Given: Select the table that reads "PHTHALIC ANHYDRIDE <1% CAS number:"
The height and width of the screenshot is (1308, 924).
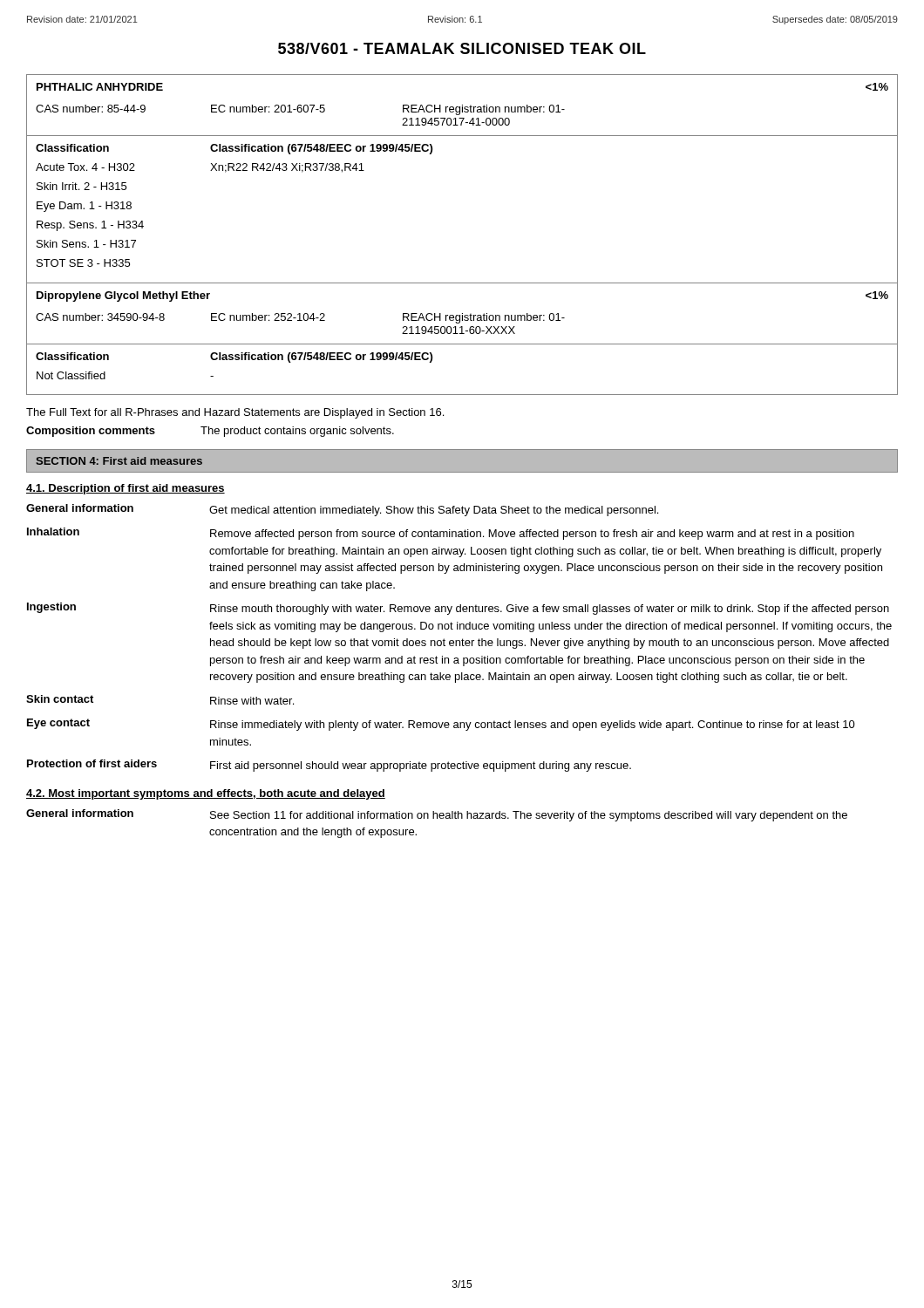Looking at the screenshot, I should coord(462,179).
